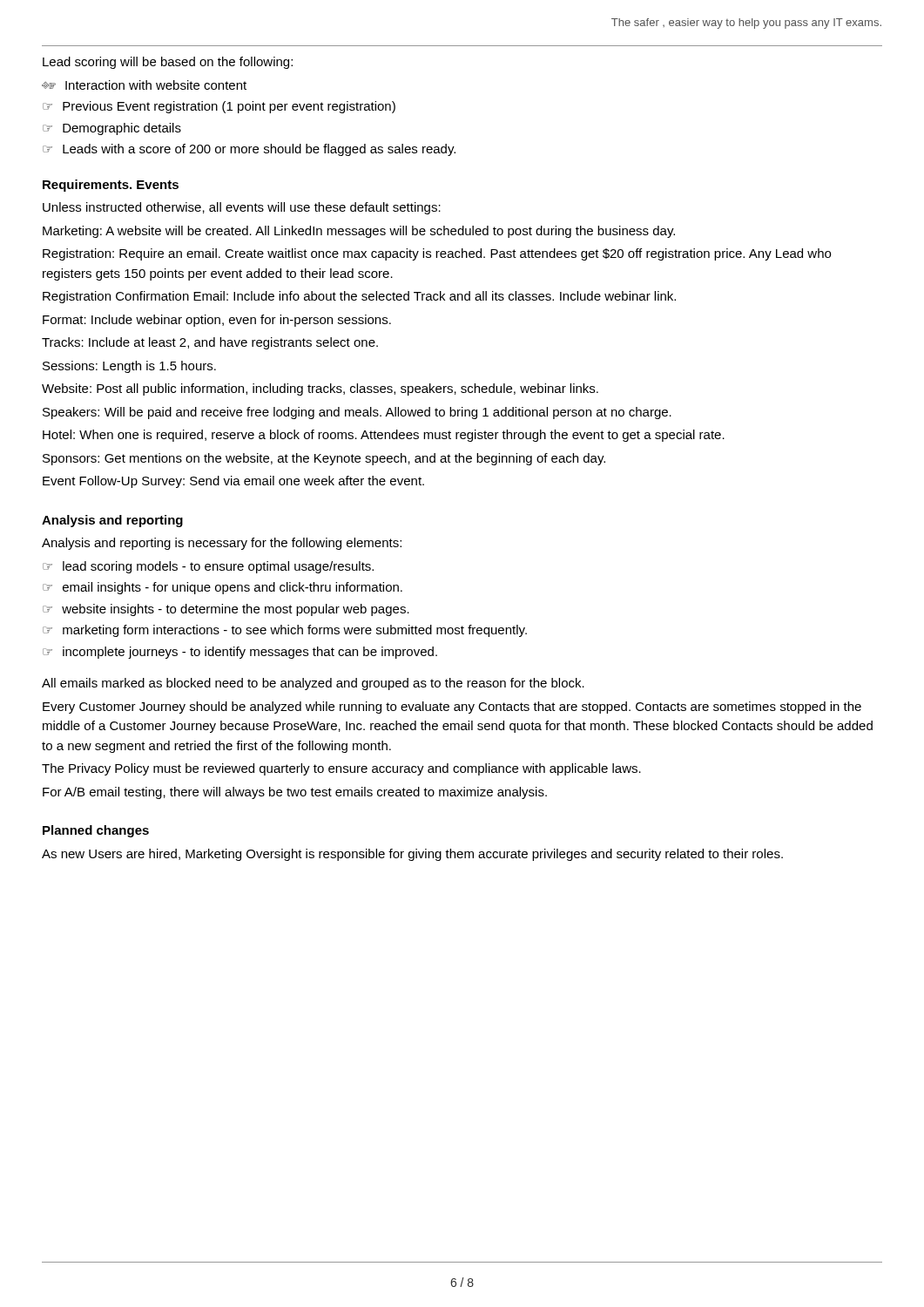Locate the text starting "The Privacy Policy must be reviewed quarterly to"

(342, 768)
